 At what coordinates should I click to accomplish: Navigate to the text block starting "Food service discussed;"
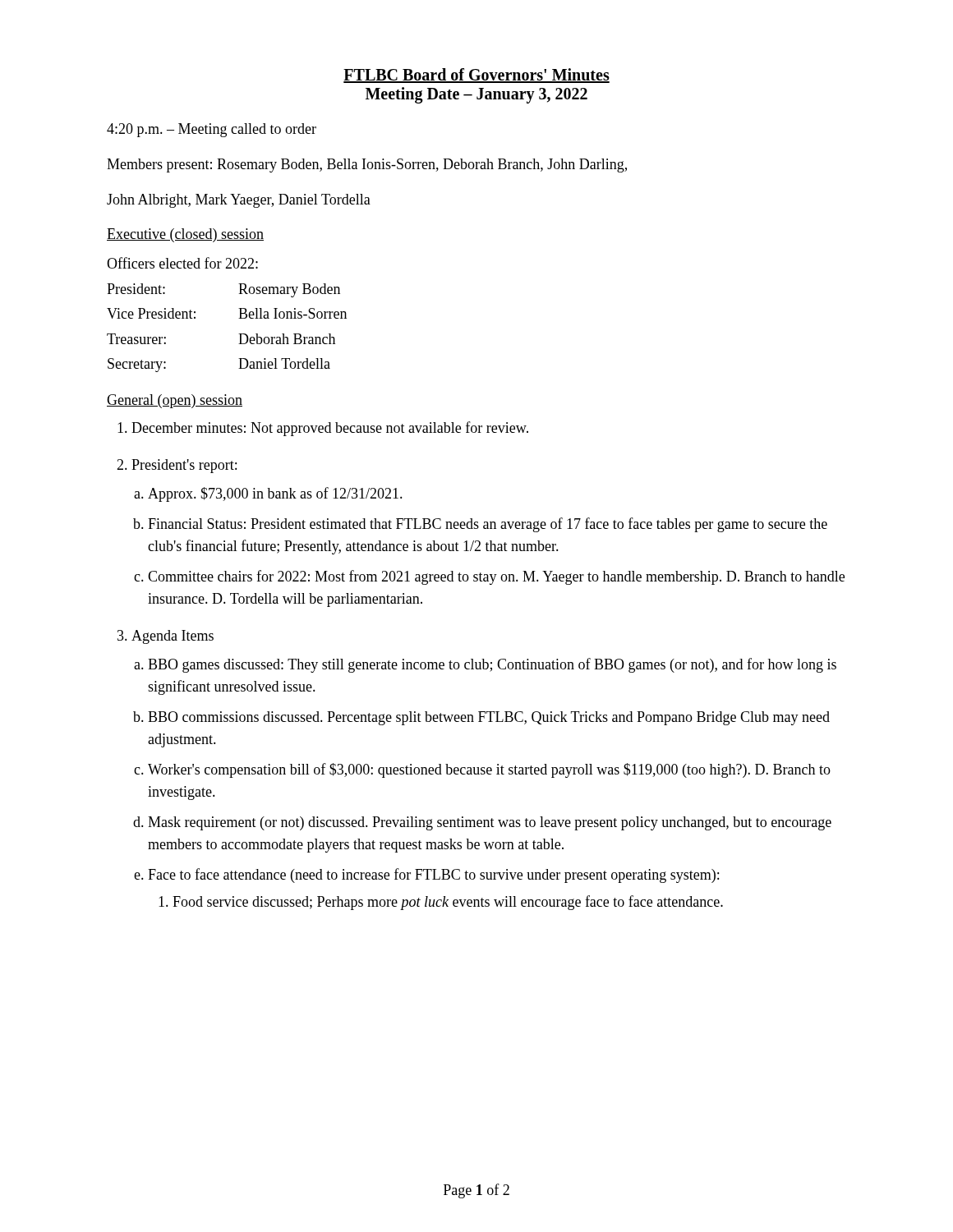448,902
